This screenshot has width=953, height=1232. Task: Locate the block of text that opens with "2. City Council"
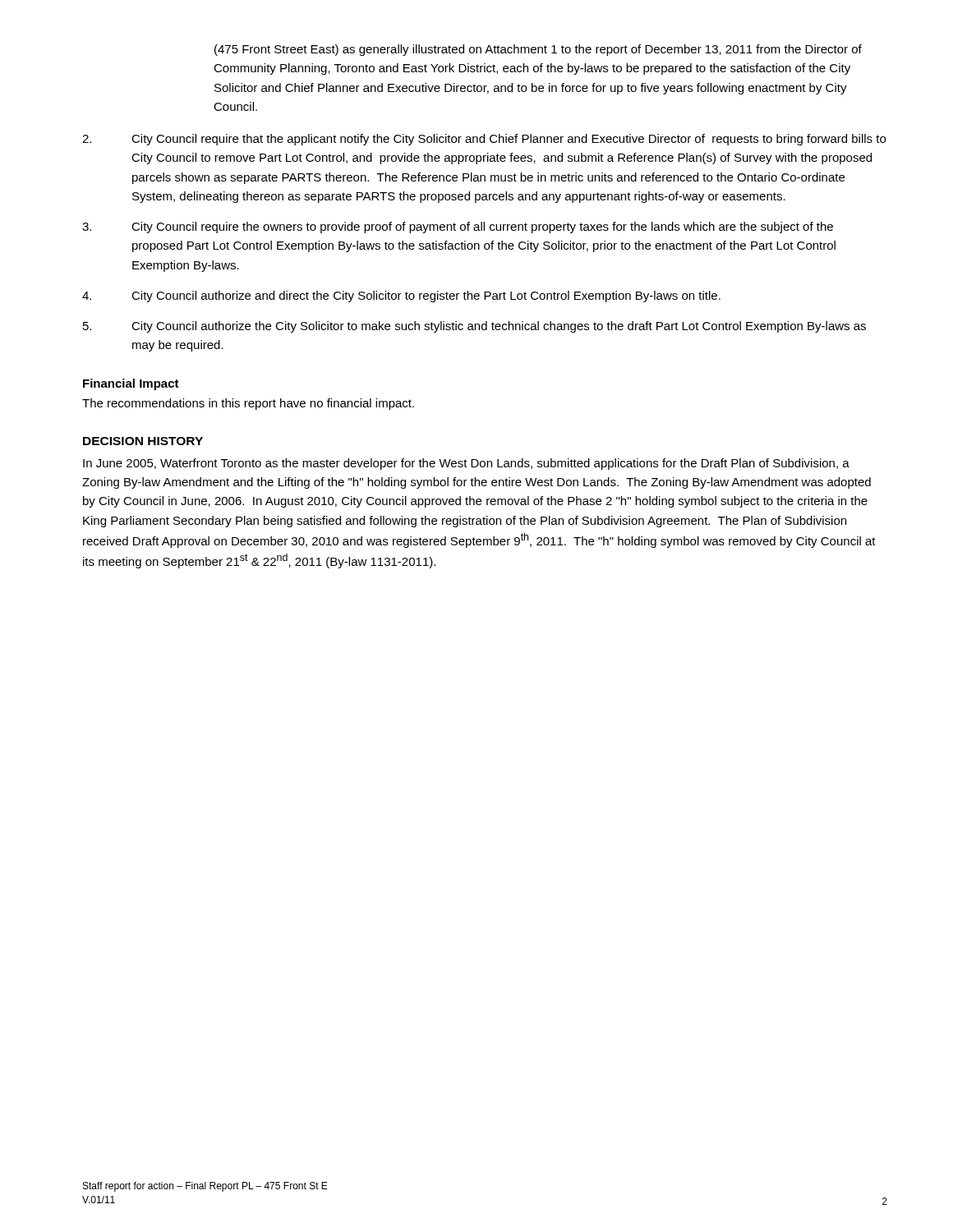click(x=485, y=167)
